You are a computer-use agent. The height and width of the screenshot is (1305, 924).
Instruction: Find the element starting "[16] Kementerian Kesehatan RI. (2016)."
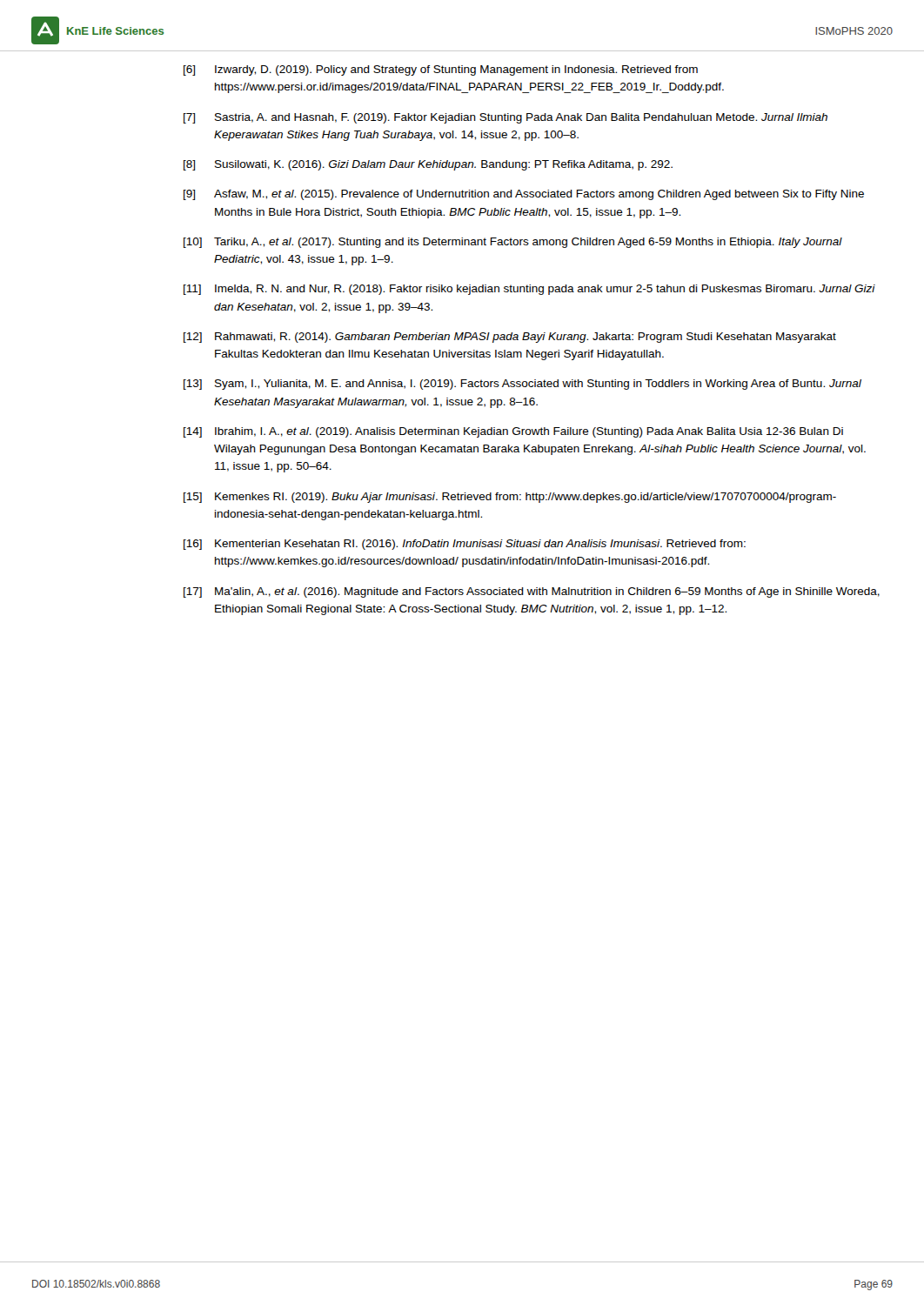[532, 553]
